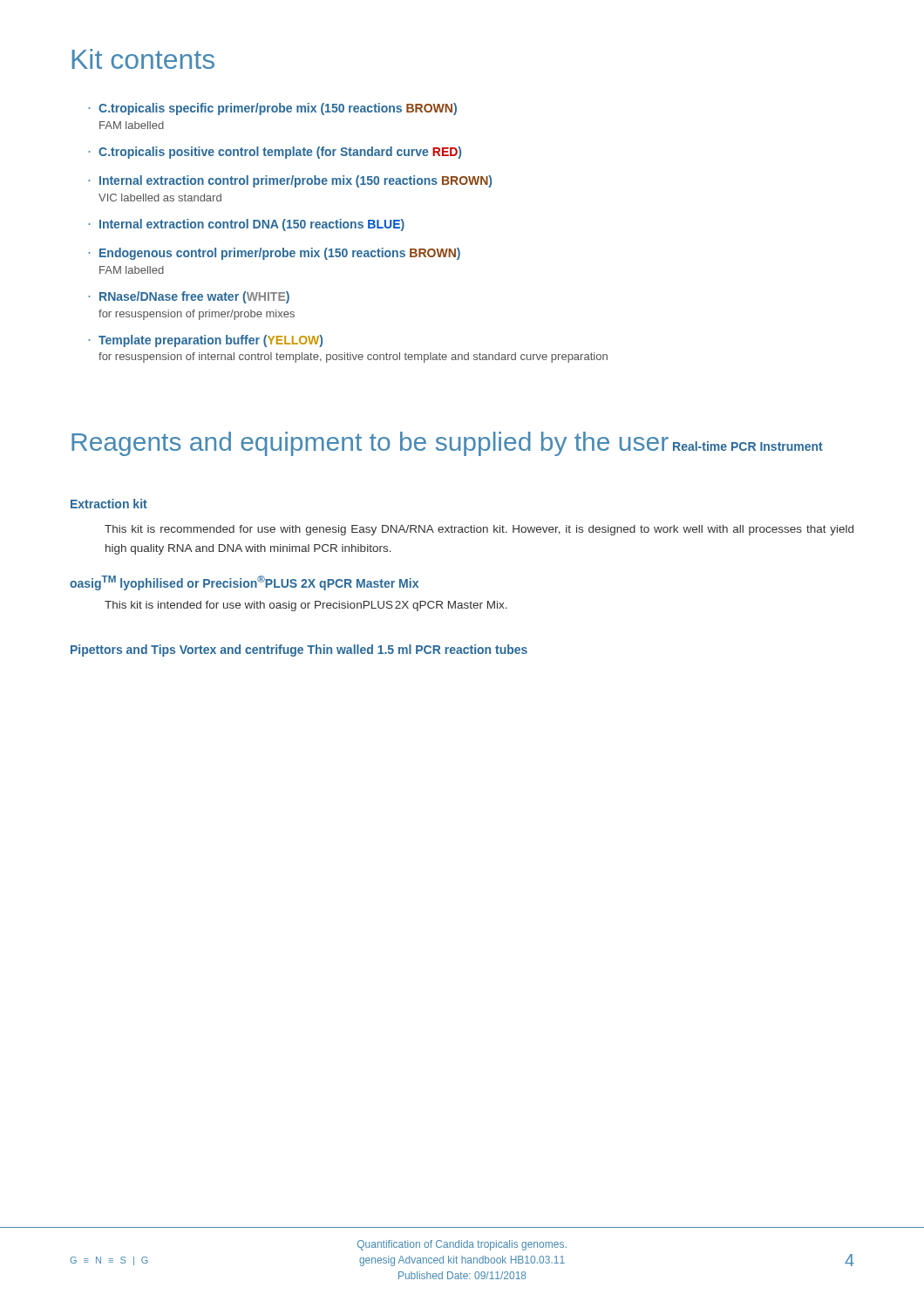Find the section header on this page that starts "oasigTM lyophilised or Precision®PLUS 2X qPCR"
This screenshot has width=924, height=1308.
pyautogui.click(x=244, y=582)
